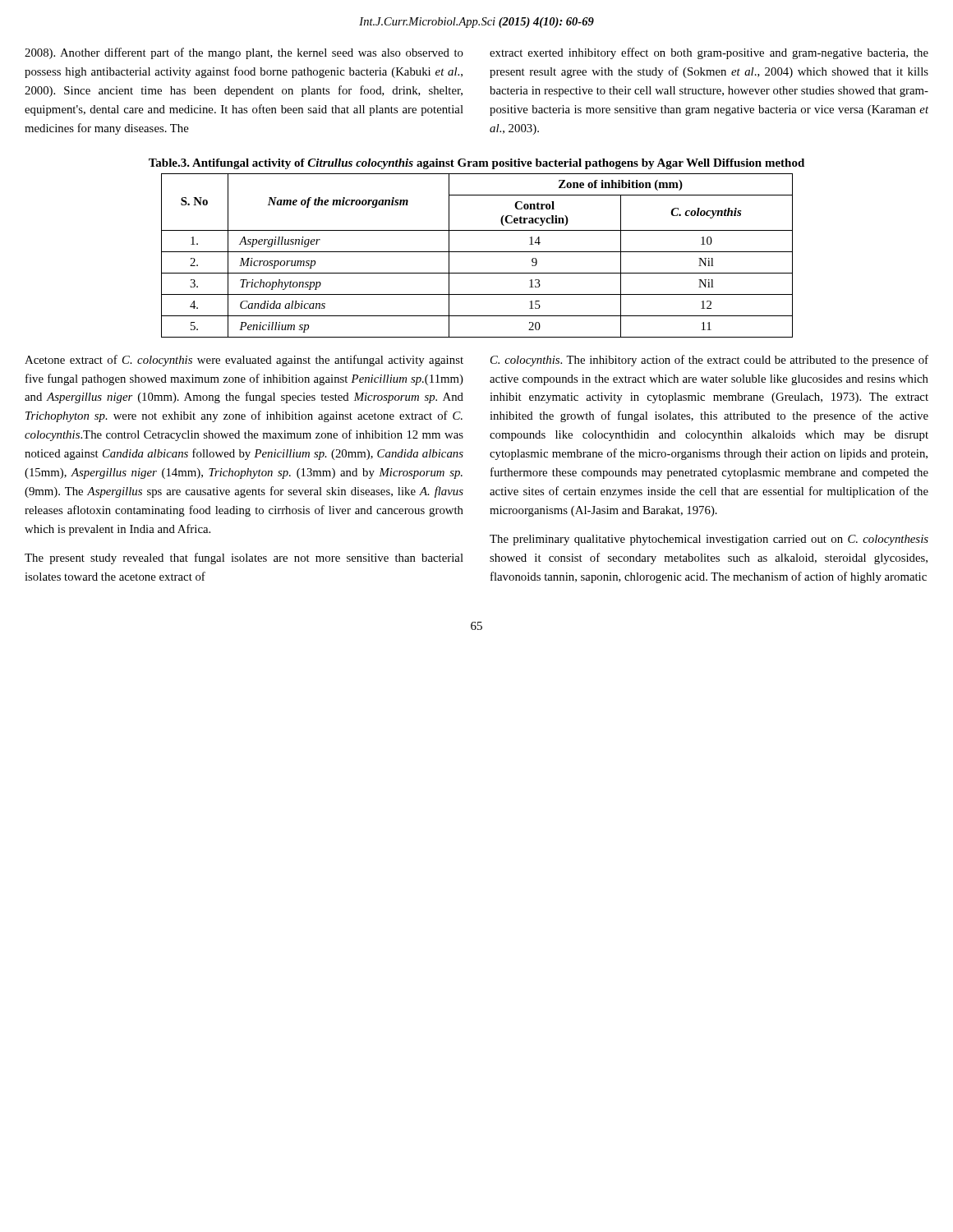The image size is (953, 1232).
Task: Select the table
Action: point(476,255)
